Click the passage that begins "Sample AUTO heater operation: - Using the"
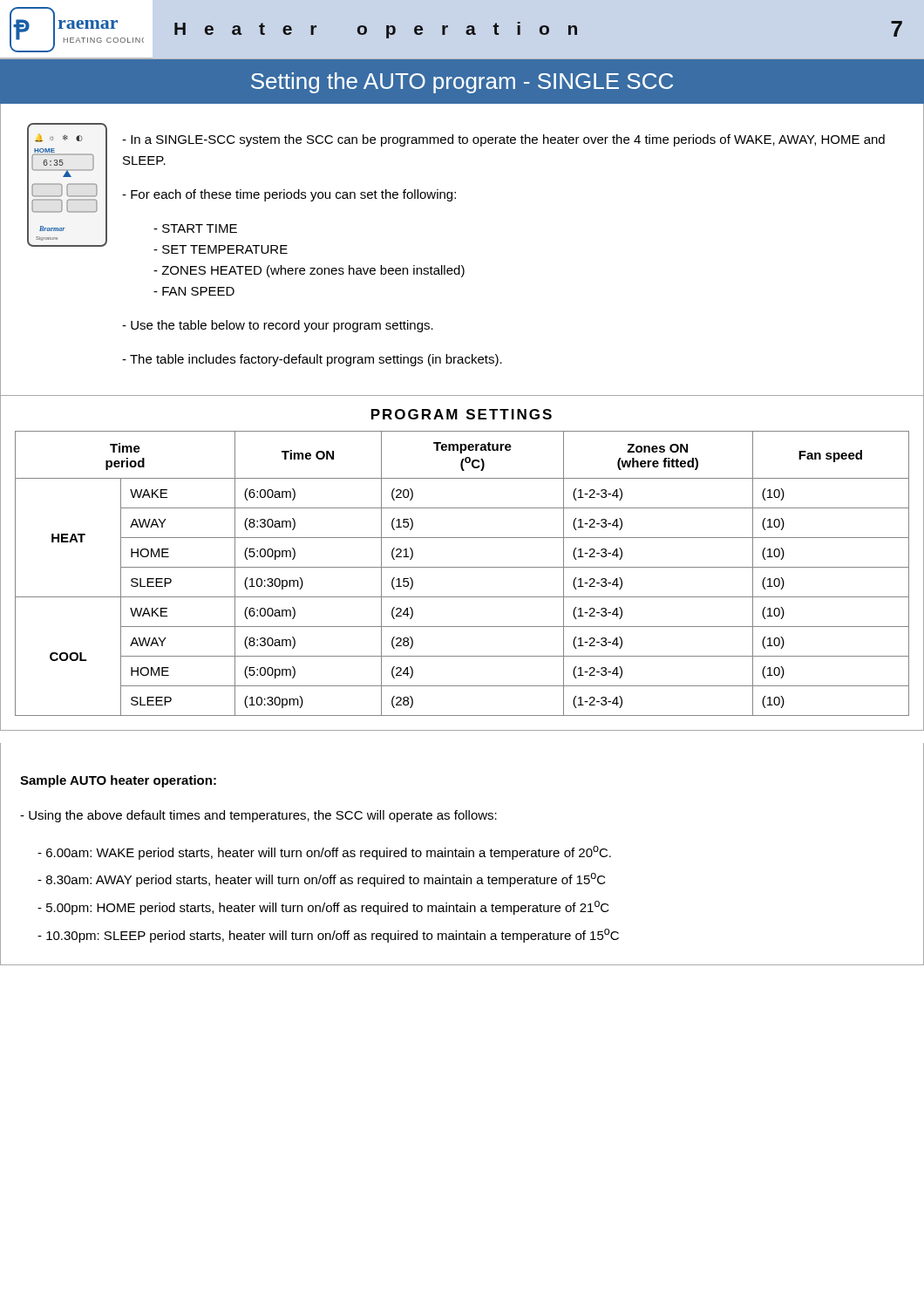This screenshot has width=924, height=1308. 462,858
